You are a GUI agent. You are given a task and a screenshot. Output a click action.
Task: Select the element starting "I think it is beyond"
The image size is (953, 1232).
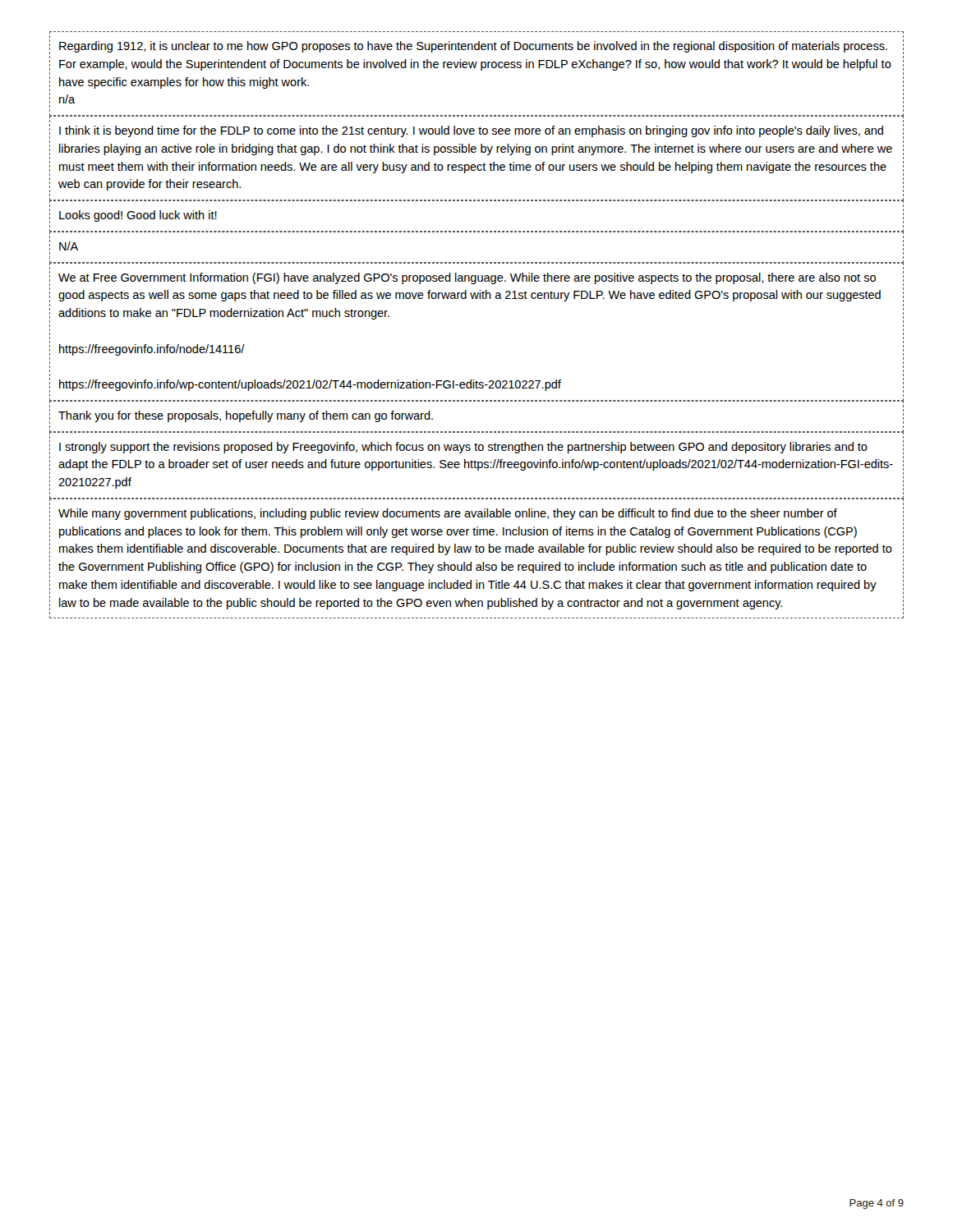475,157
